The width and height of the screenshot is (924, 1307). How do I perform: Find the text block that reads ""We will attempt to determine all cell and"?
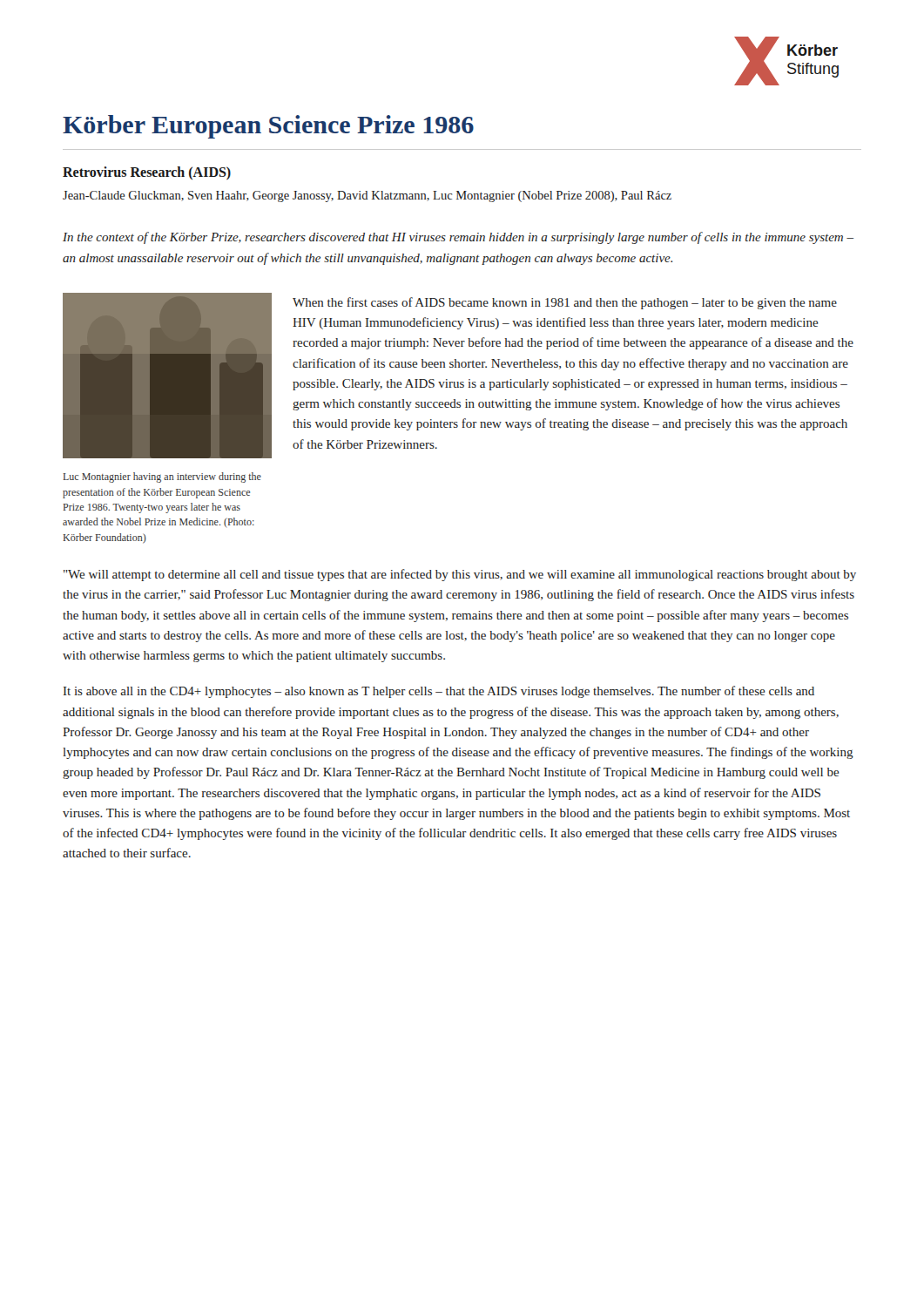click(x=460, y=615)
